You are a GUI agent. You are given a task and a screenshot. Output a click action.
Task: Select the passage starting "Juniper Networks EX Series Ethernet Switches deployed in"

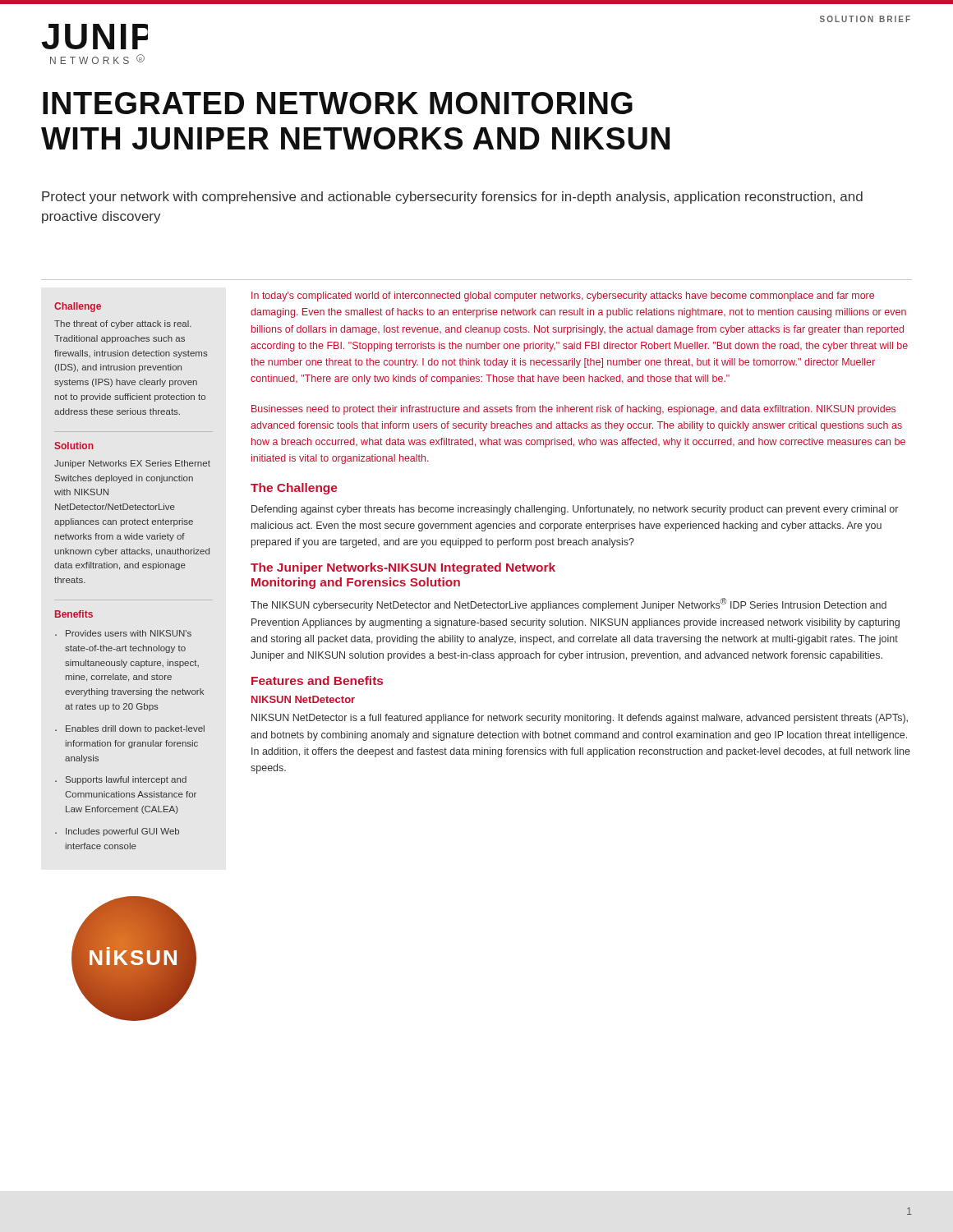(132, 522)
